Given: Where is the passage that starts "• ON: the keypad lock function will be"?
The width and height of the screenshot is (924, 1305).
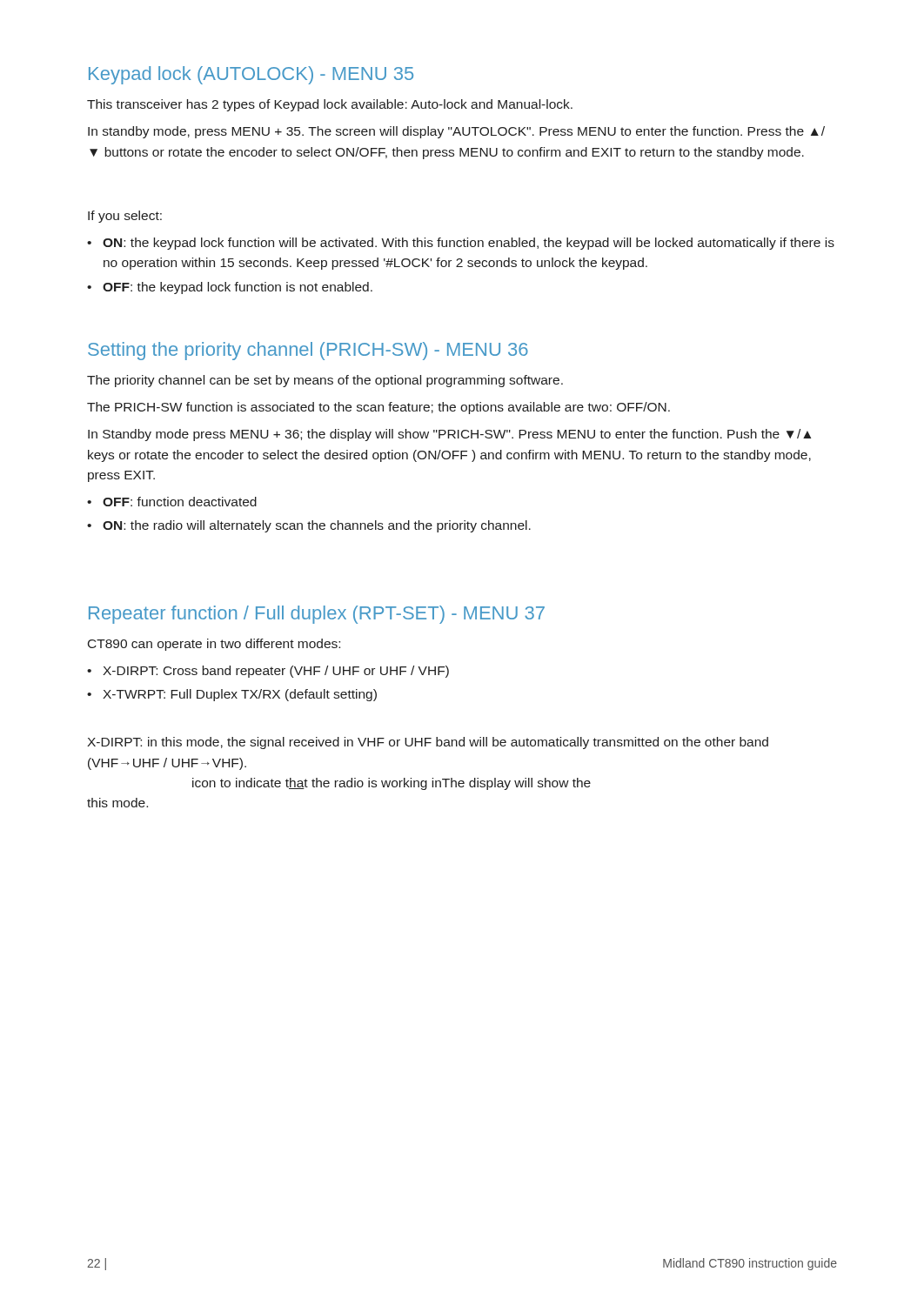Looking at the screenshot, I should 462,253.
